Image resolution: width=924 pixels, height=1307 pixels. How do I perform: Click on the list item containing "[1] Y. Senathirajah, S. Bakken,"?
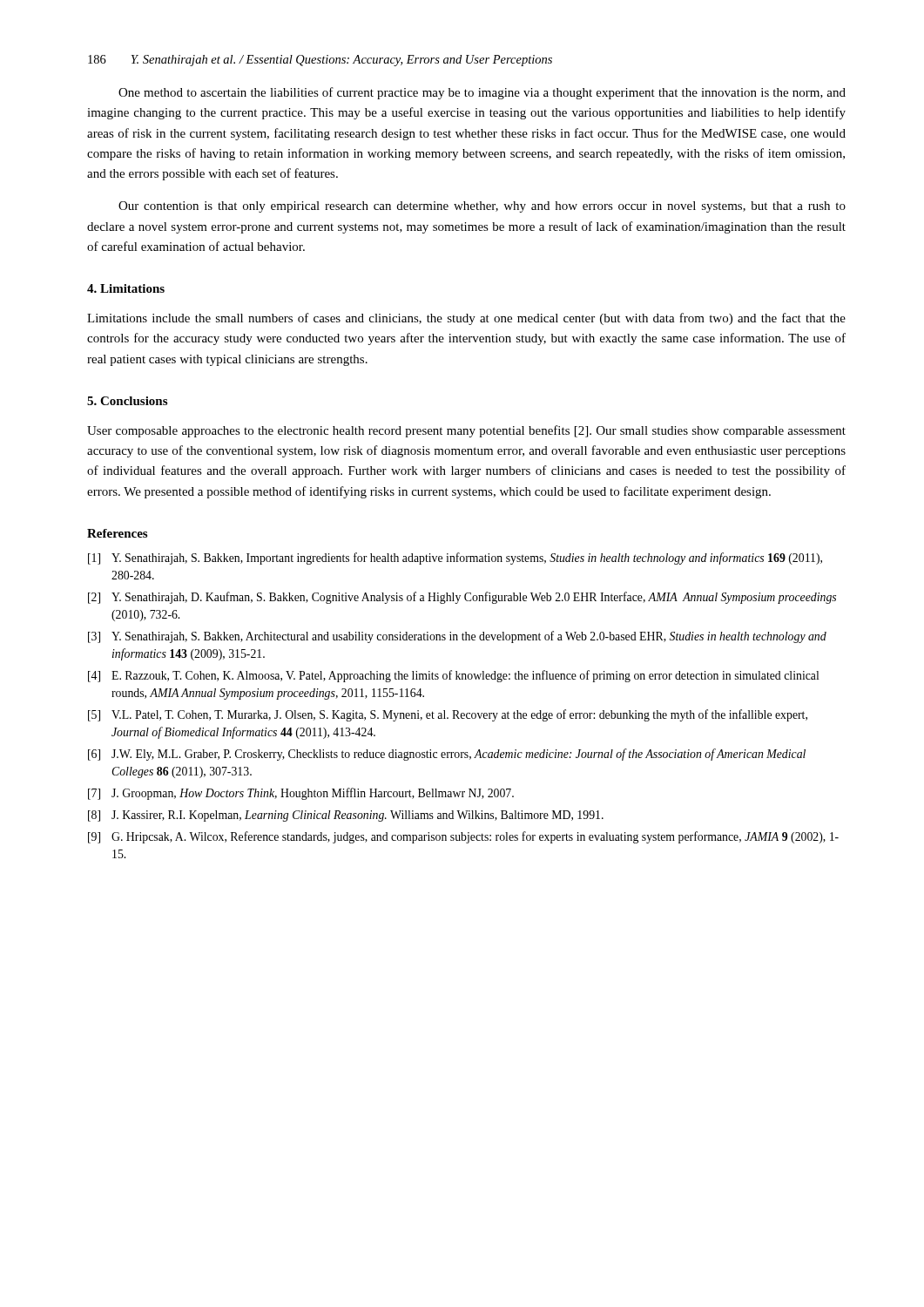point(466,567)
